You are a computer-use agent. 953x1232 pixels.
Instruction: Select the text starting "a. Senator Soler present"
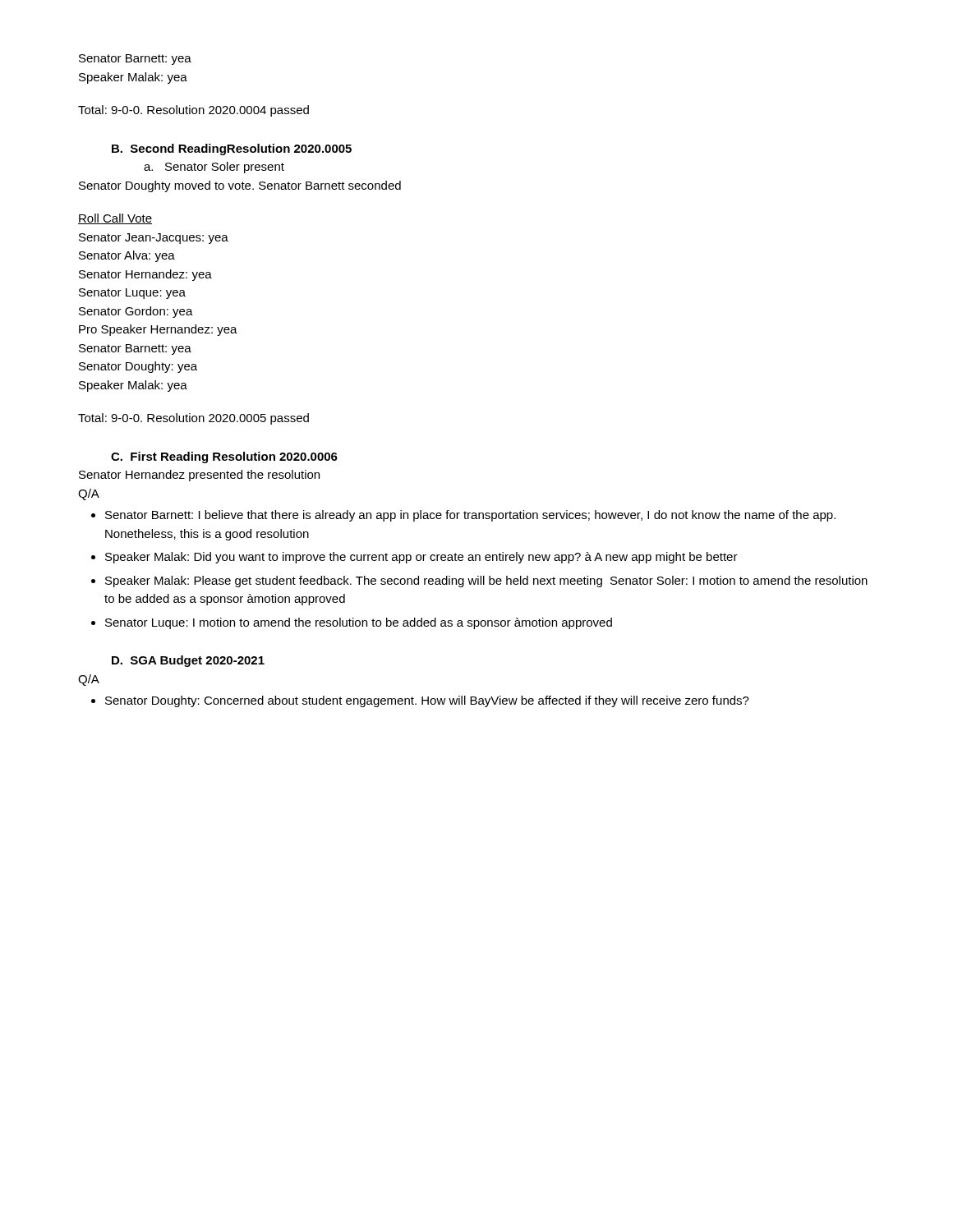pyautogui.click(x=214, y=166)
